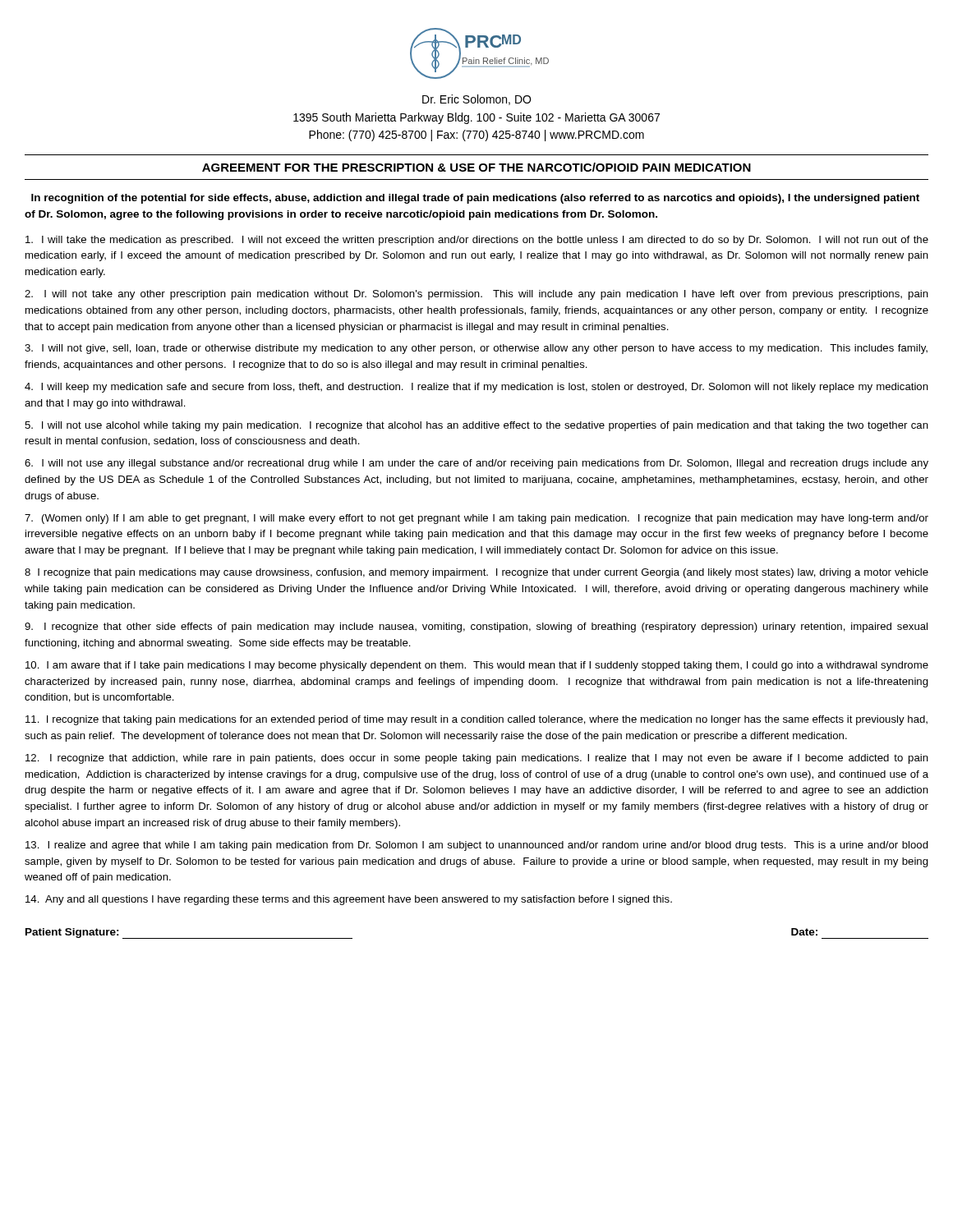The image size is (953, 1232).
Task: Click on the list item that reads "12. I recognize that"
Action: (476, 790)
